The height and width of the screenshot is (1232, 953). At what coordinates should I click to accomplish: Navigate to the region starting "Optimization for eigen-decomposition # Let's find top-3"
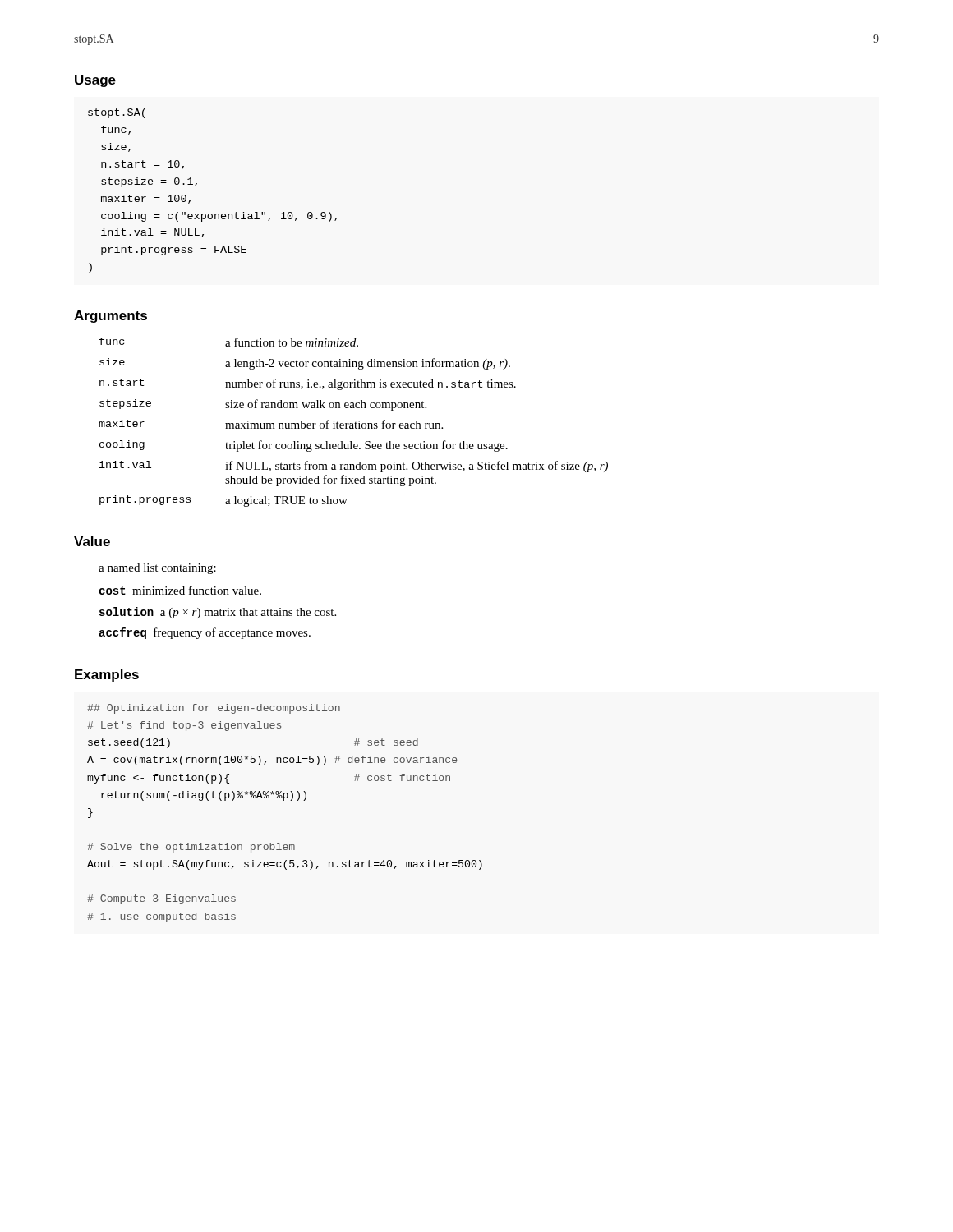click(x=214, y=709)
